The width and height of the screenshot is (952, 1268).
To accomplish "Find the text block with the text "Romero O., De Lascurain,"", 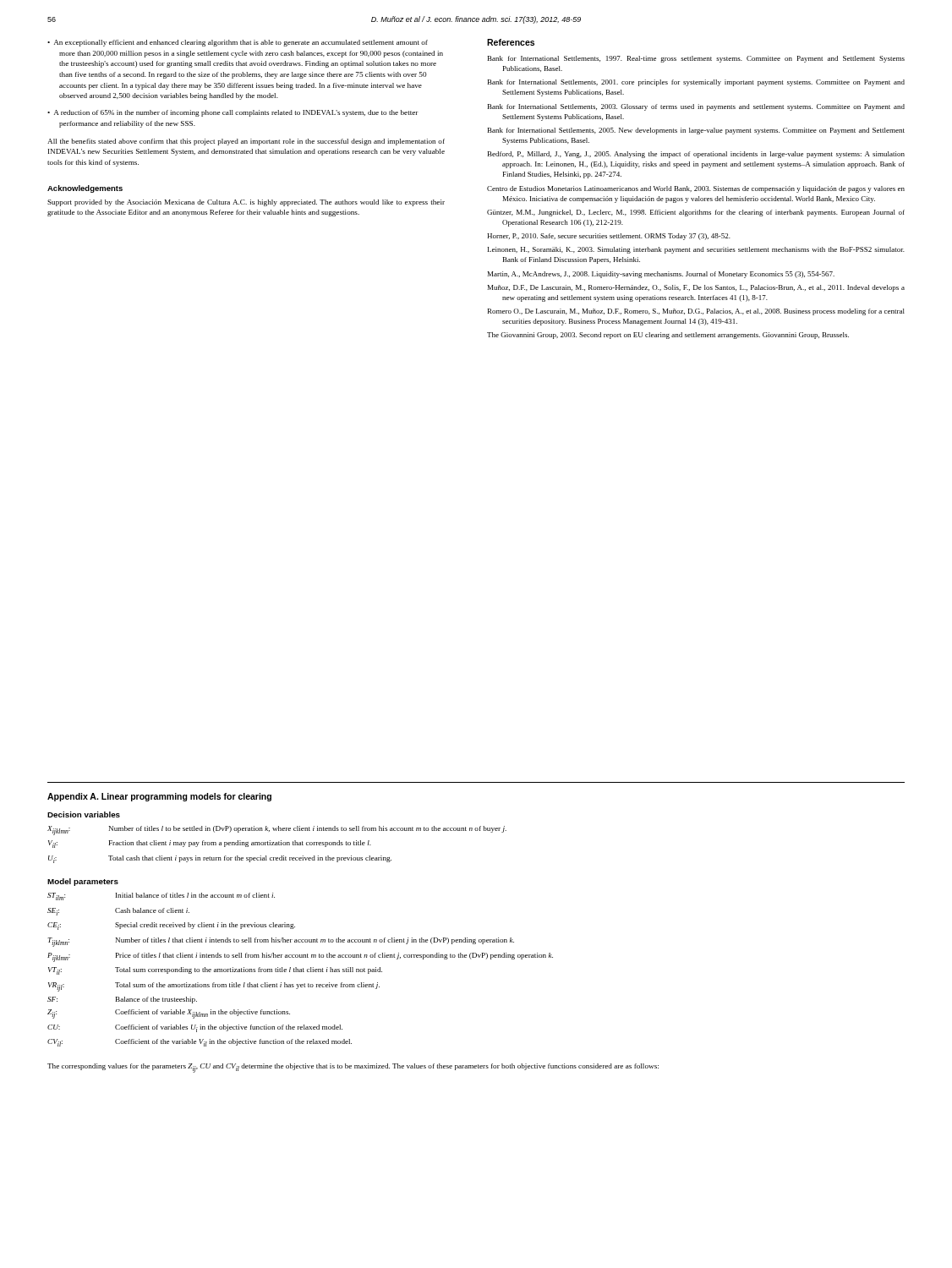I will (696, 316).
